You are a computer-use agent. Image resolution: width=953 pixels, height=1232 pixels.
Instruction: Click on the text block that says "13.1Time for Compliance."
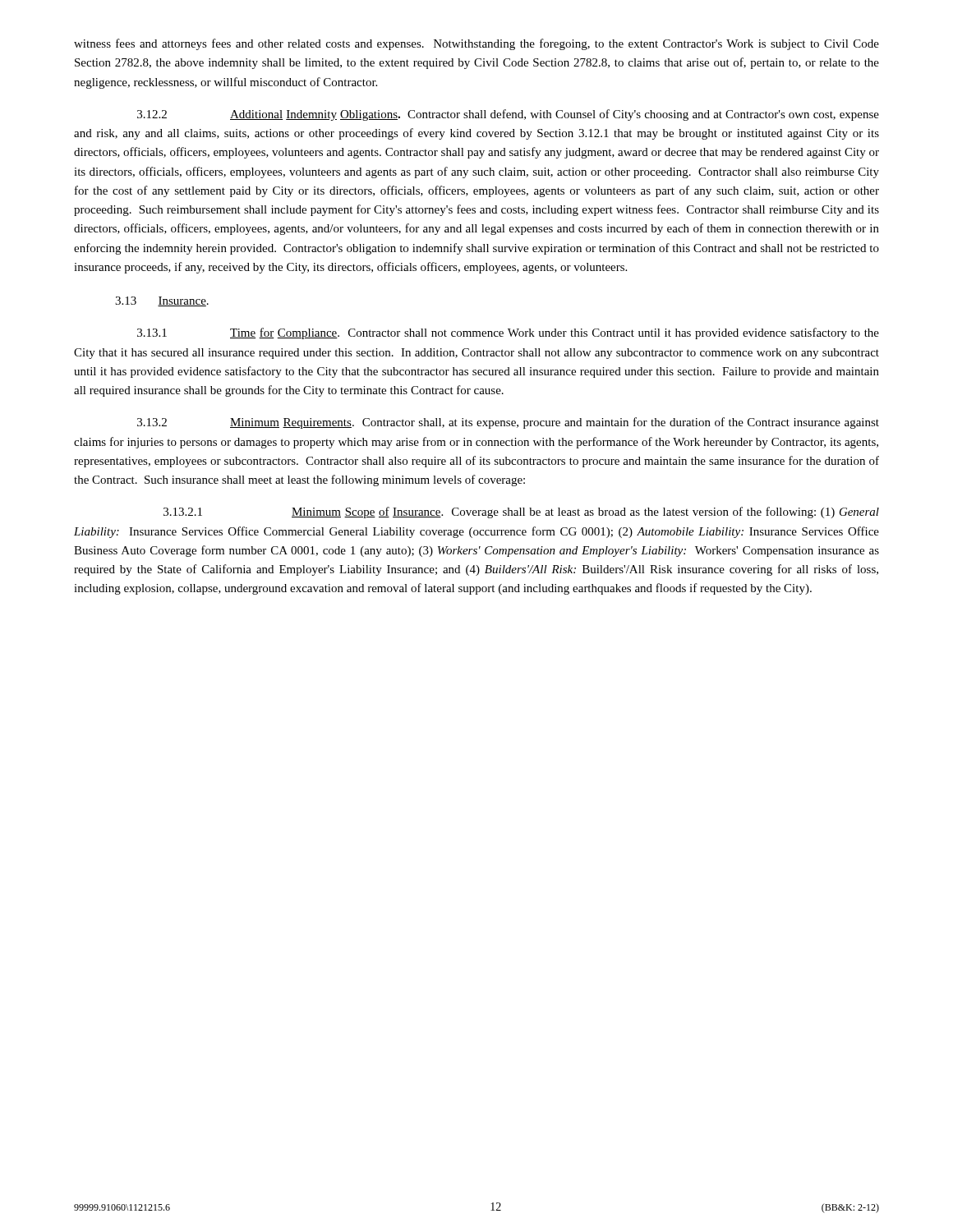[x=476, y=362]
